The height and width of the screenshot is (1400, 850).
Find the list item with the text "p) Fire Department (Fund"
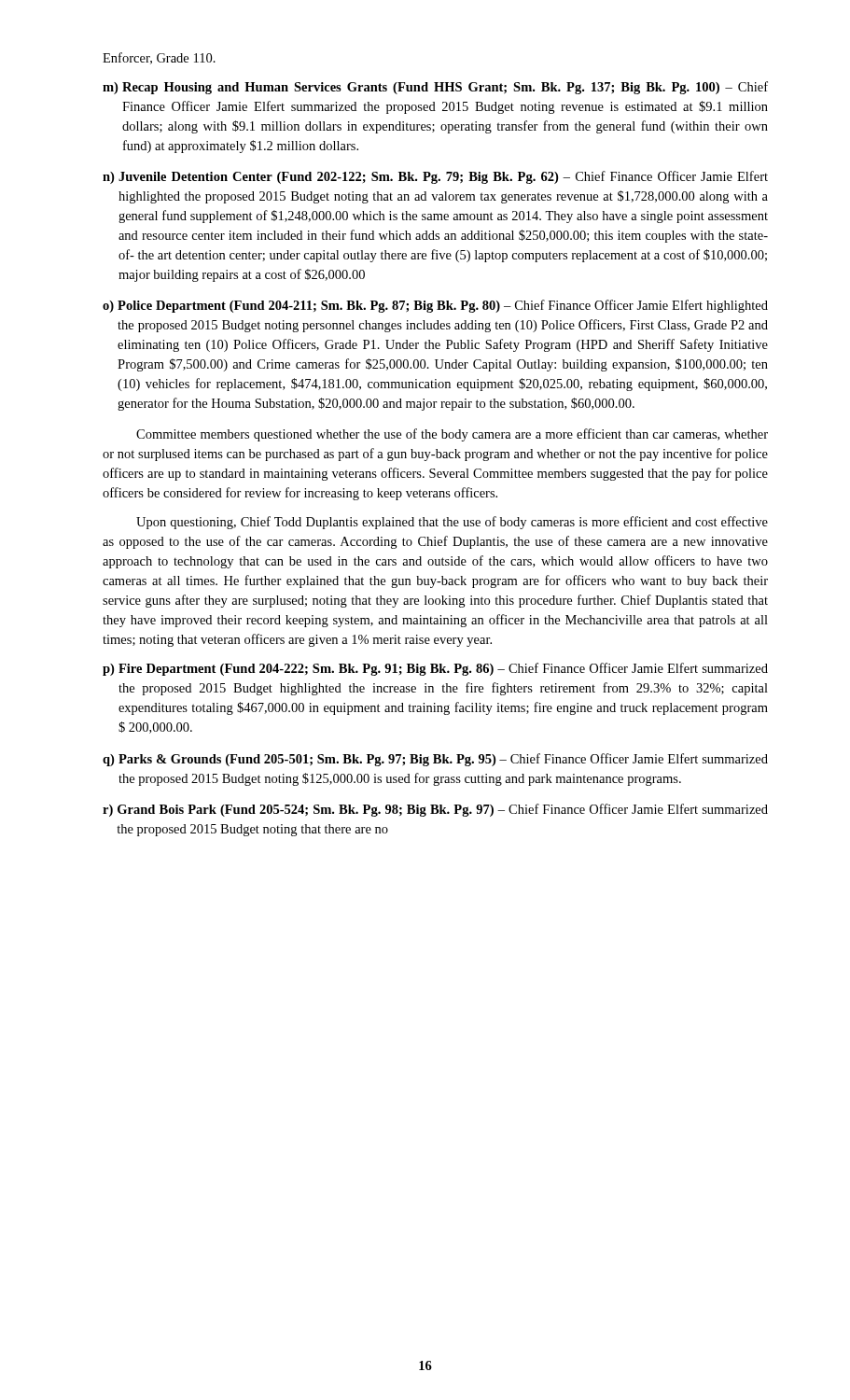coord(435,699)
